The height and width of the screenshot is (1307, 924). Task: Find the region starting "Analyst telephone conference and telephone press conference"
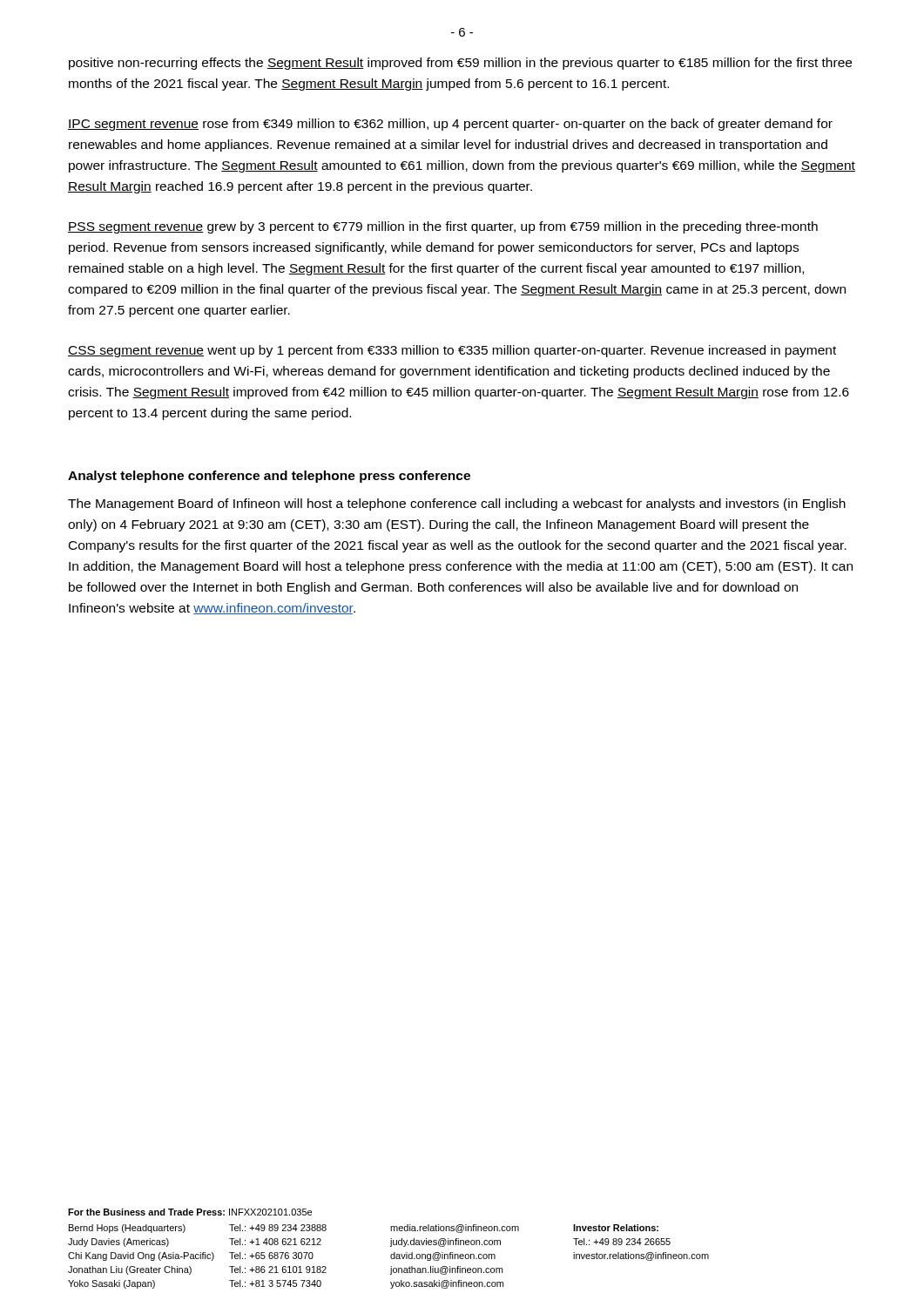pos(269,476)
